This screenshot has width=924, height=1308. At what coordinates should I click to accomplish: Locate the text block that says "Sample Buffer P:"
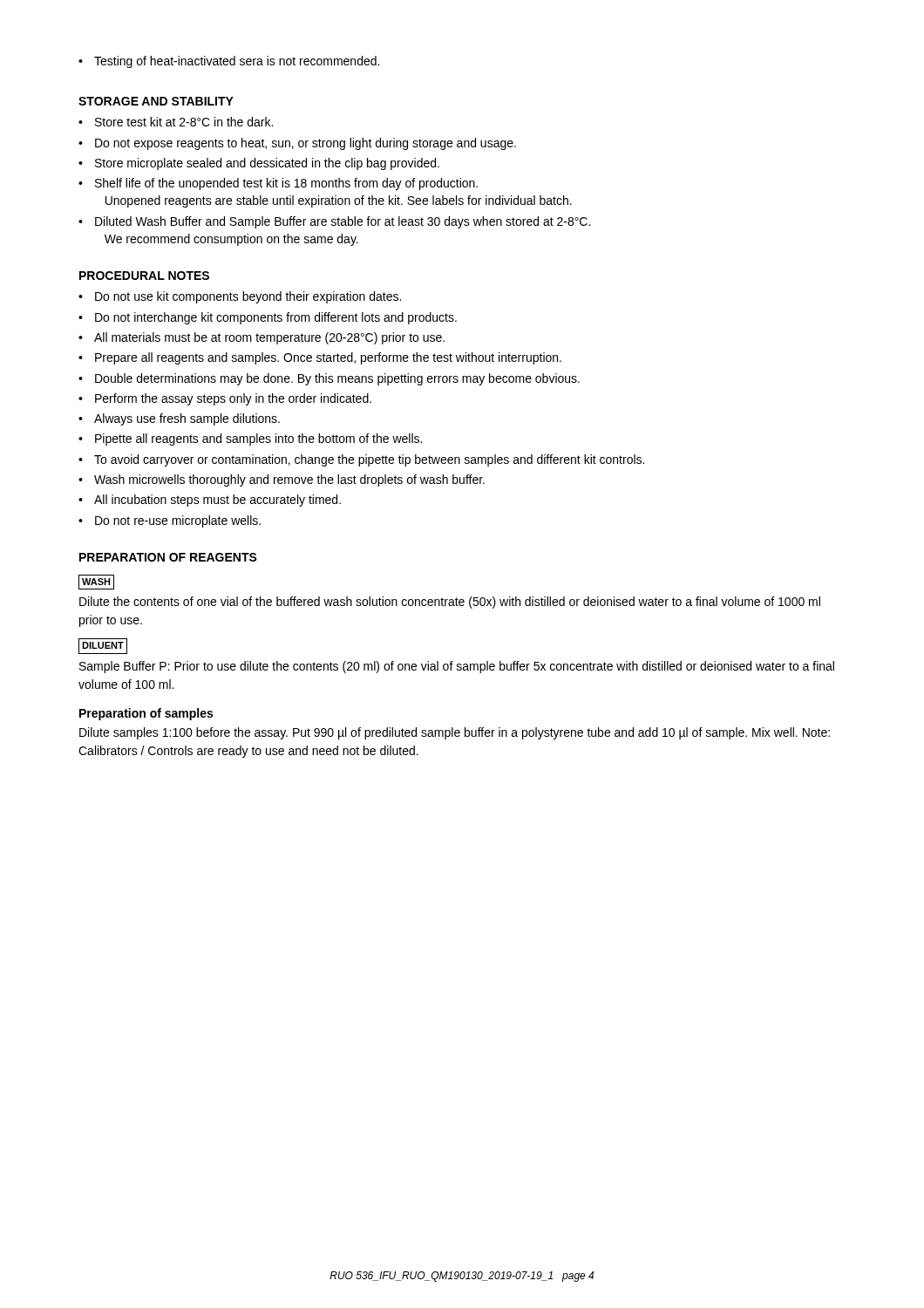(457, 675)
